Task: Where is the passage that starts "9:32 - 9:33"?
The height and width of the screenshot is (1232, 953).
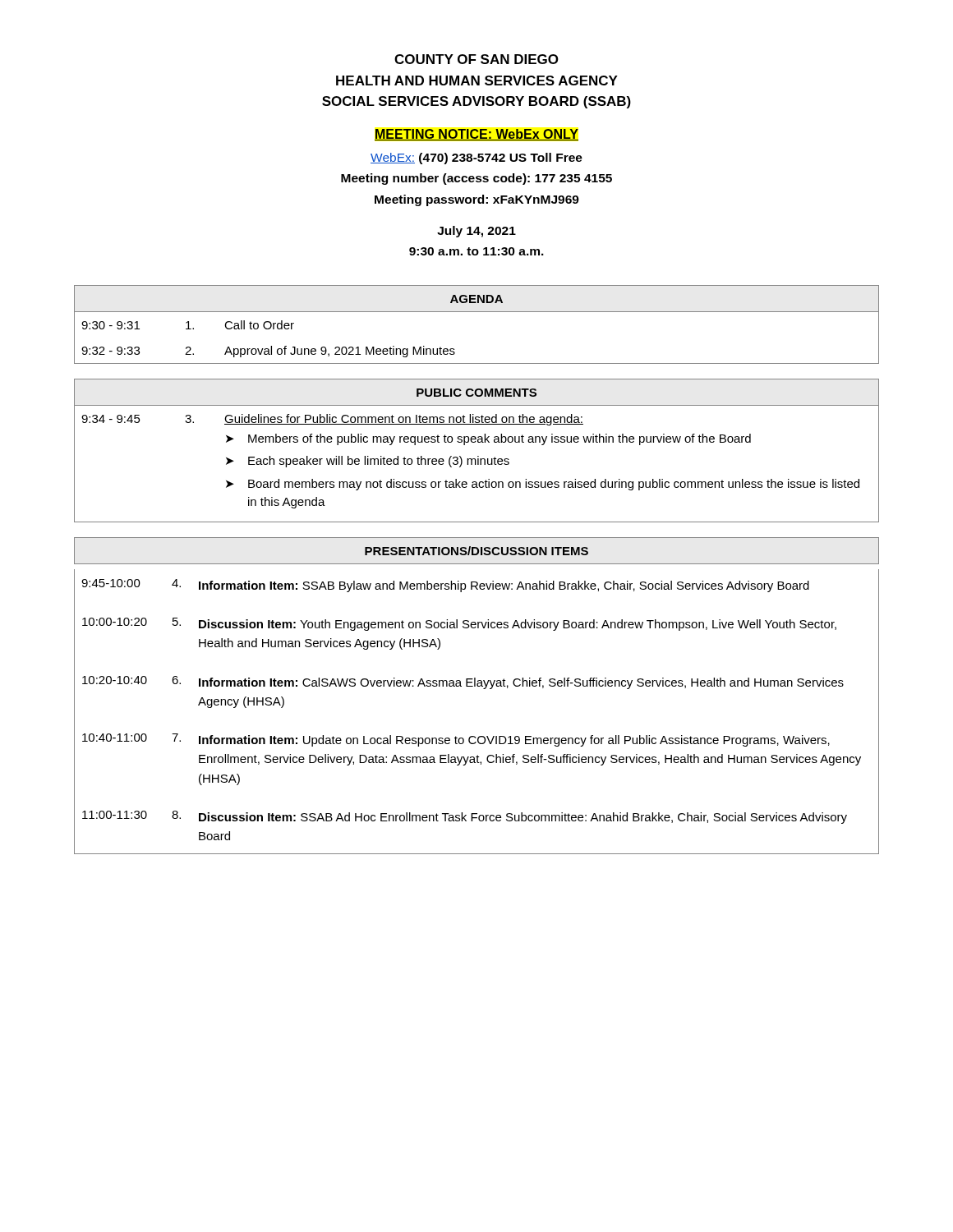Action: [x=476, y=350]
